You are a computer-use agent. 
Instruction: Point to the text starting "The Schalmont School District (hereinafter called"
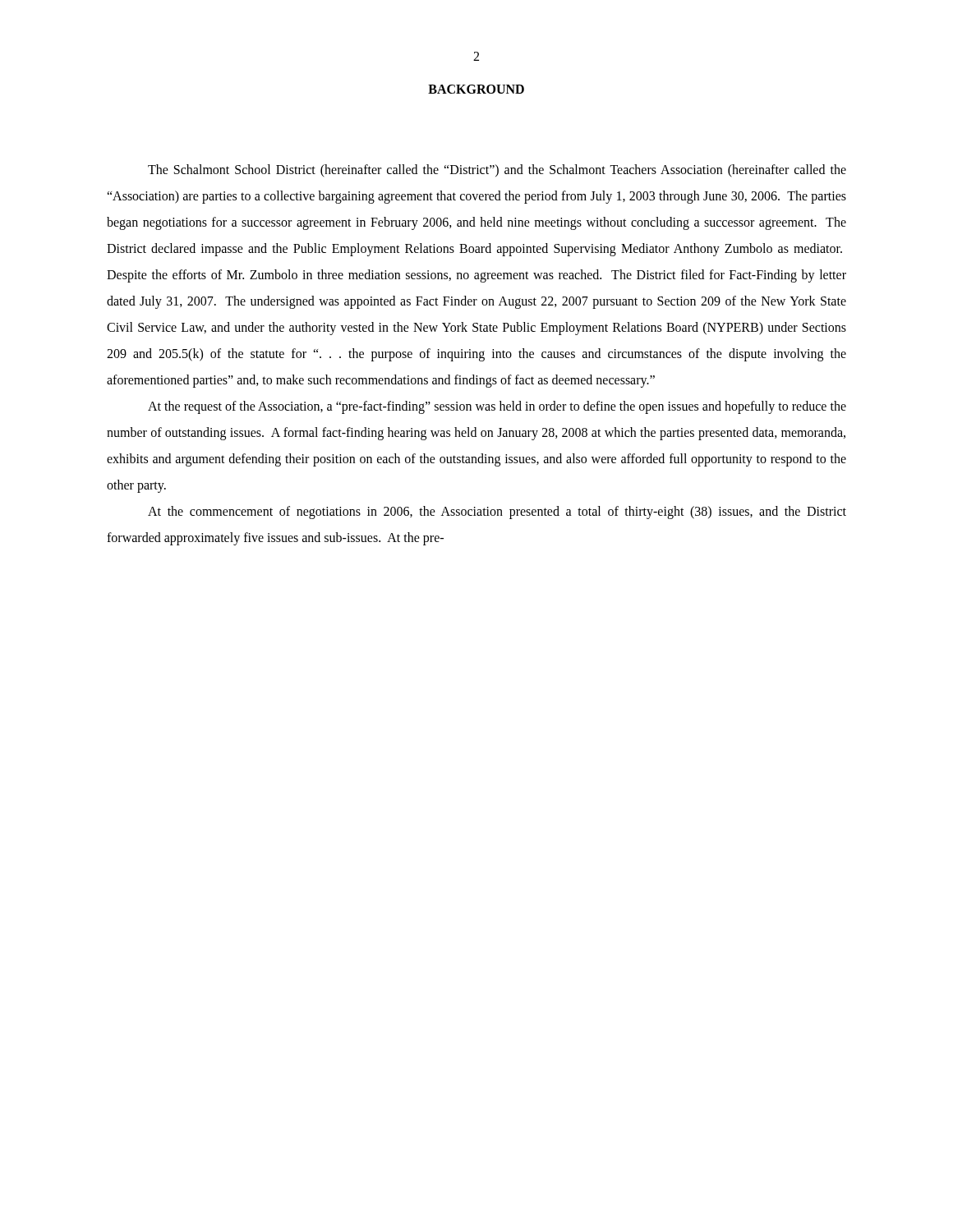[x=476, y=275]
